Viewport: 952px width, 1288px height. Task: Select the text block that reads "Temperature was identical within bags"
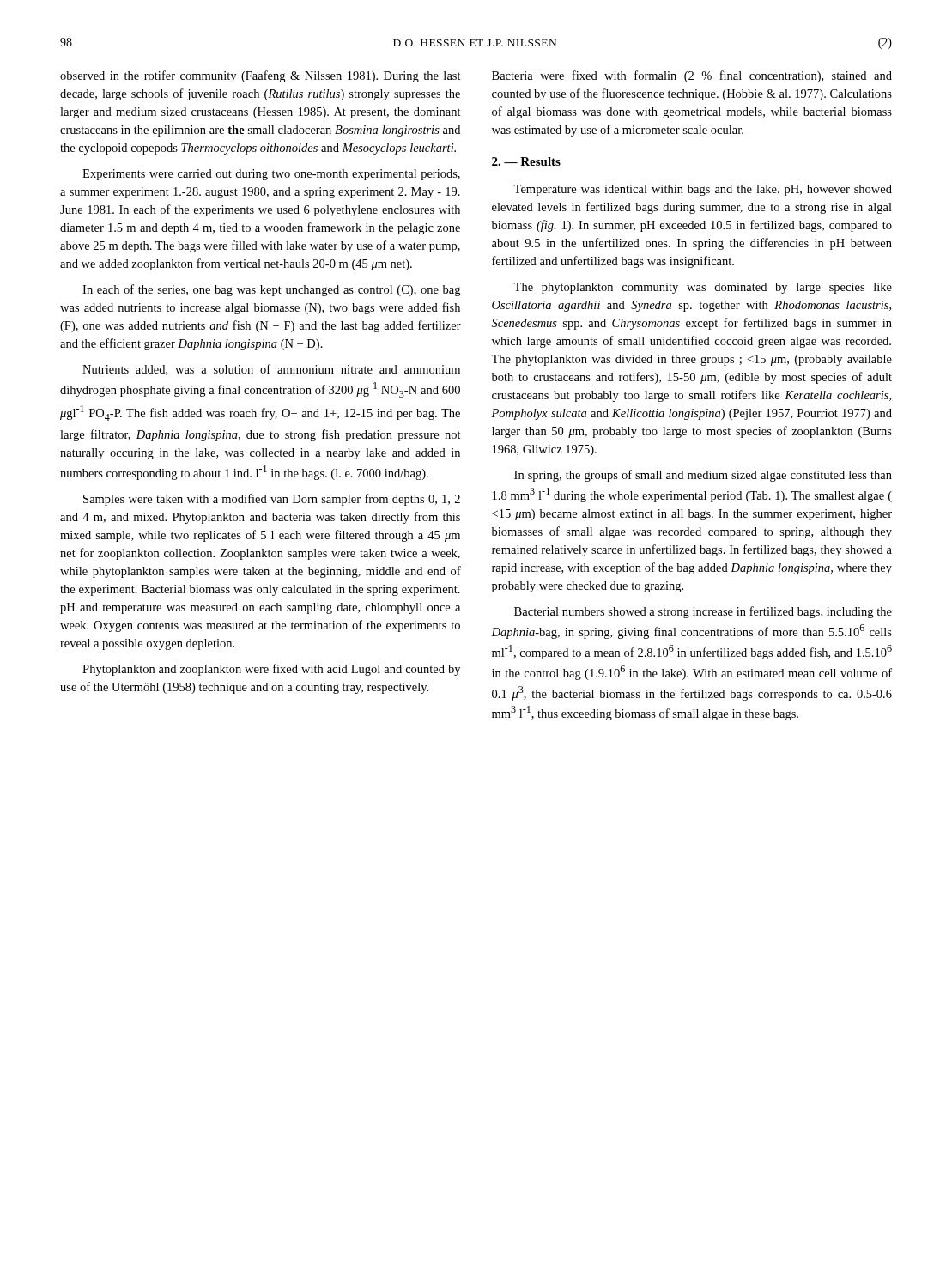click(692, 225)
